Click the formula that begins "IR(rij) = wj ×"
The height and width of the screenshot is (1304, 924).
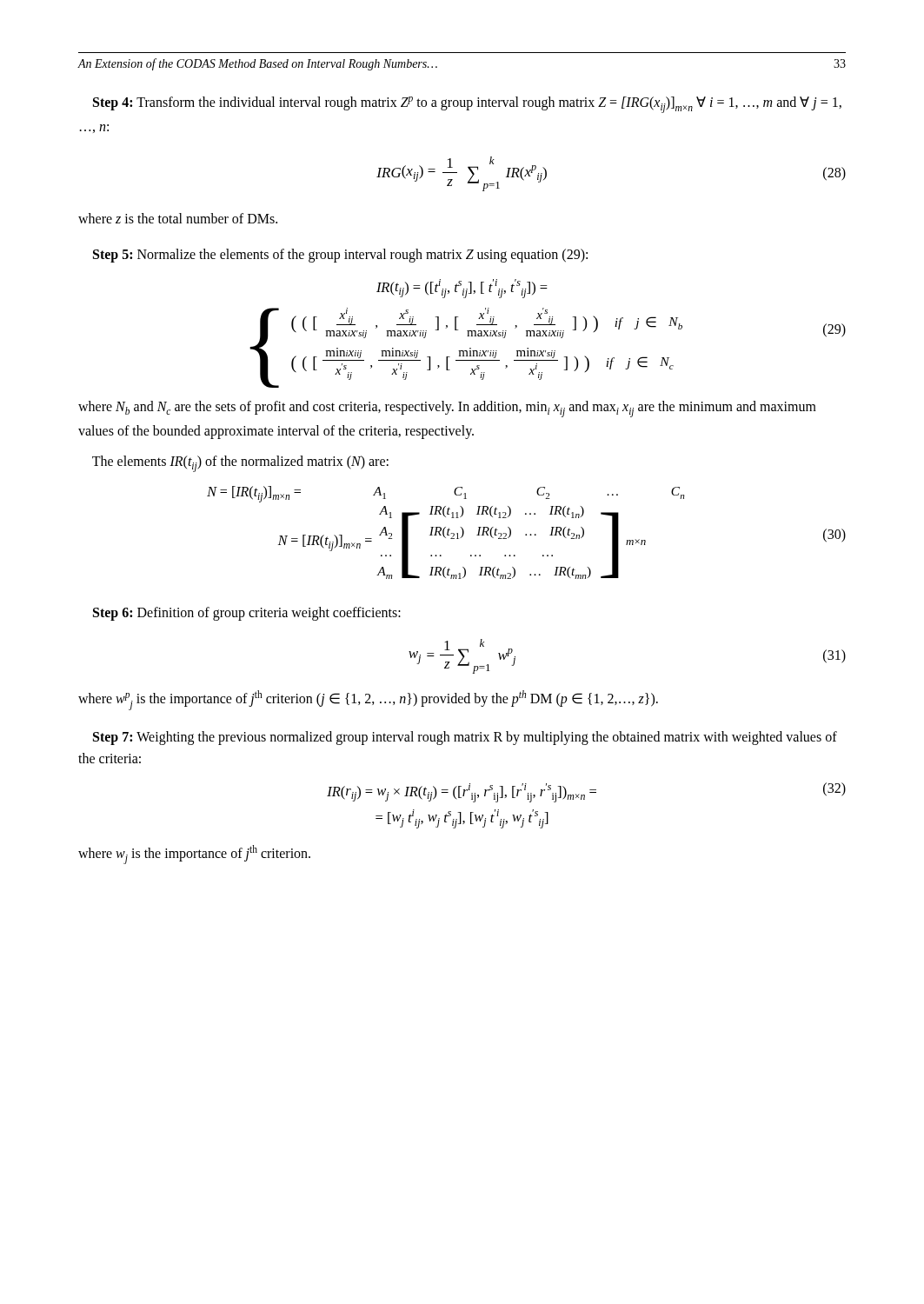point(462,805)
